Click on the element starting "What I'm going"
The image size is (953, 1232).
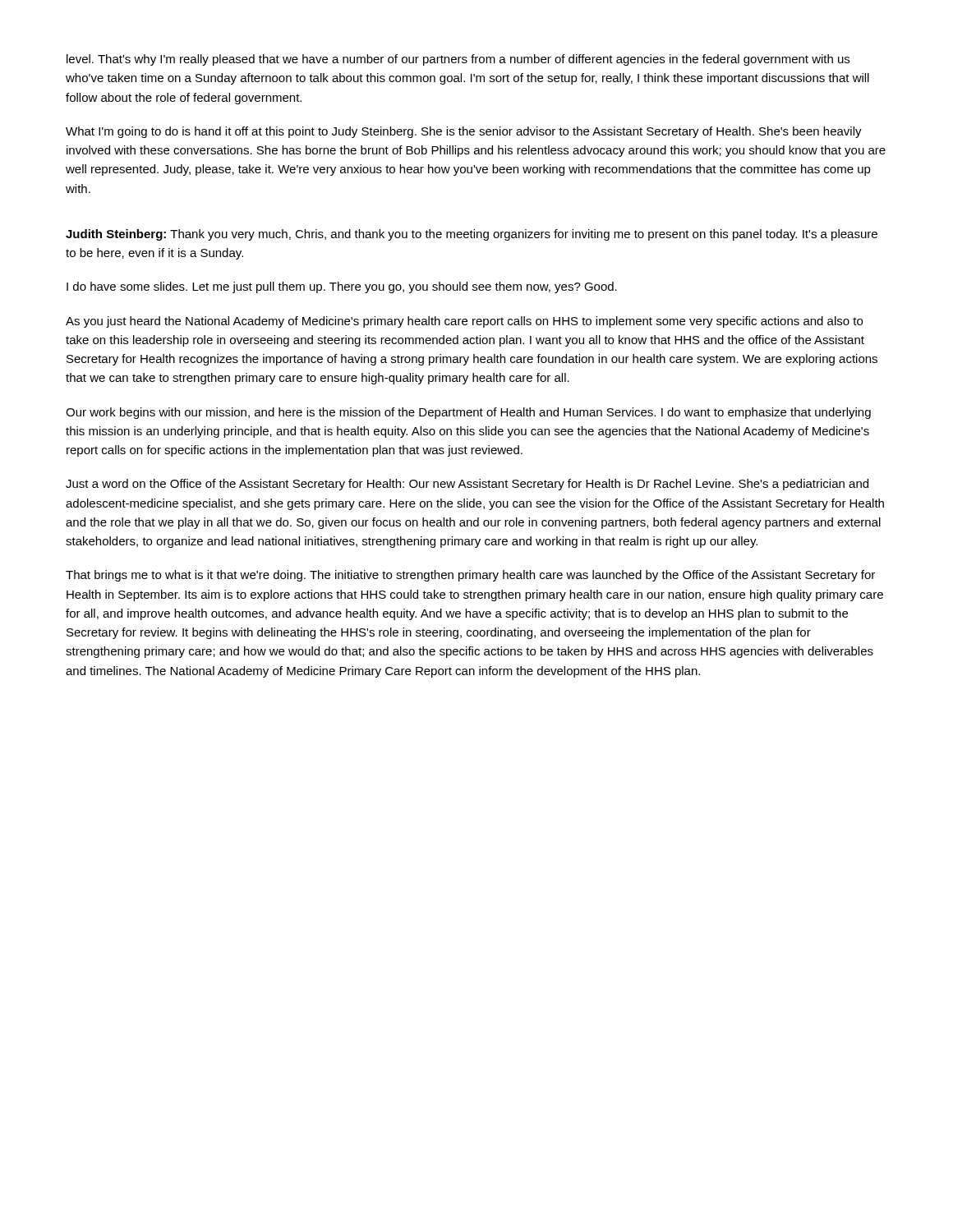coord(476,159)
